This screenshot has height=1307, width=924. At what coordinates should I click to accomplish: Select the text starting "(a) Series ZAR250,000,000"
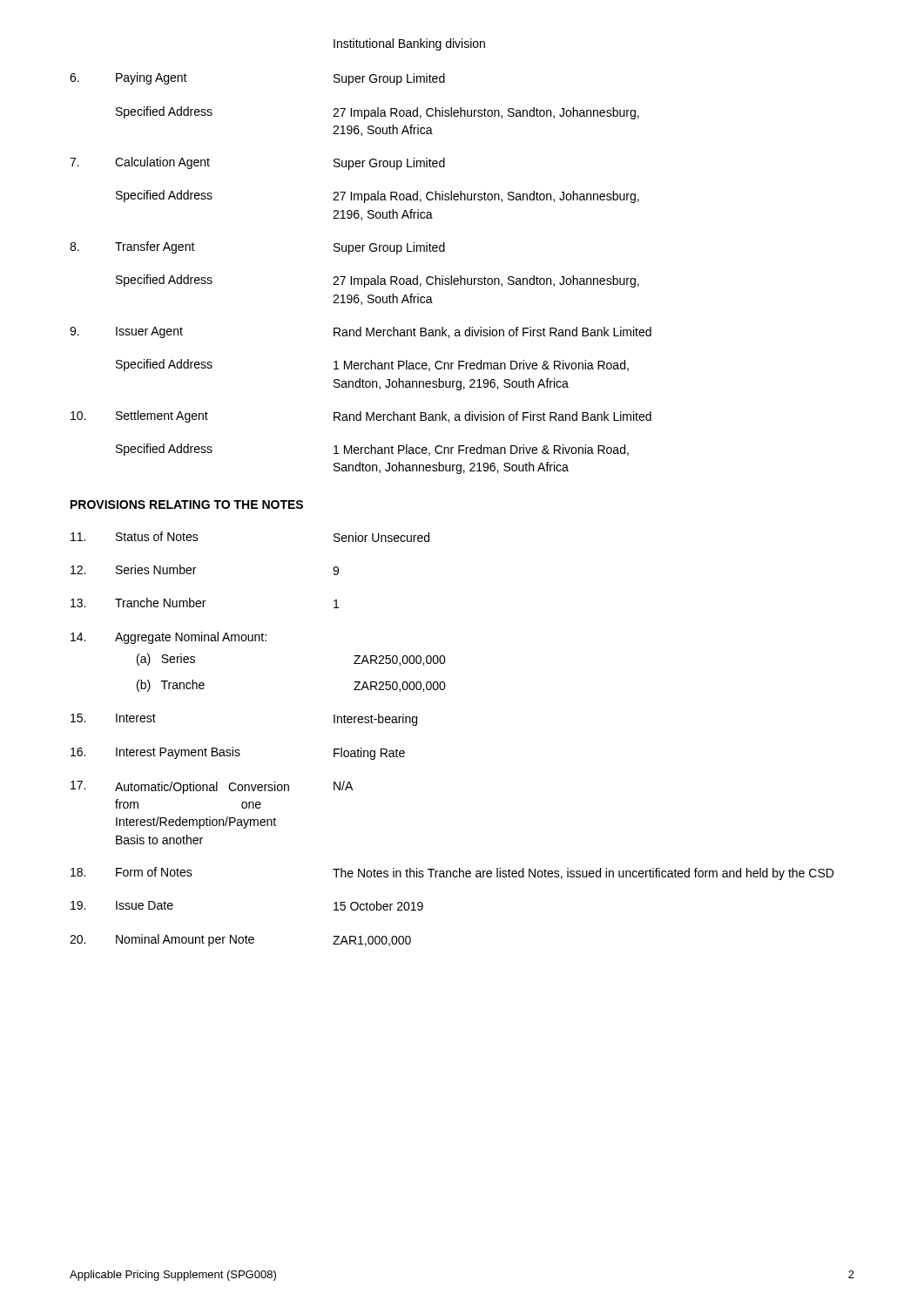[168, 659]
